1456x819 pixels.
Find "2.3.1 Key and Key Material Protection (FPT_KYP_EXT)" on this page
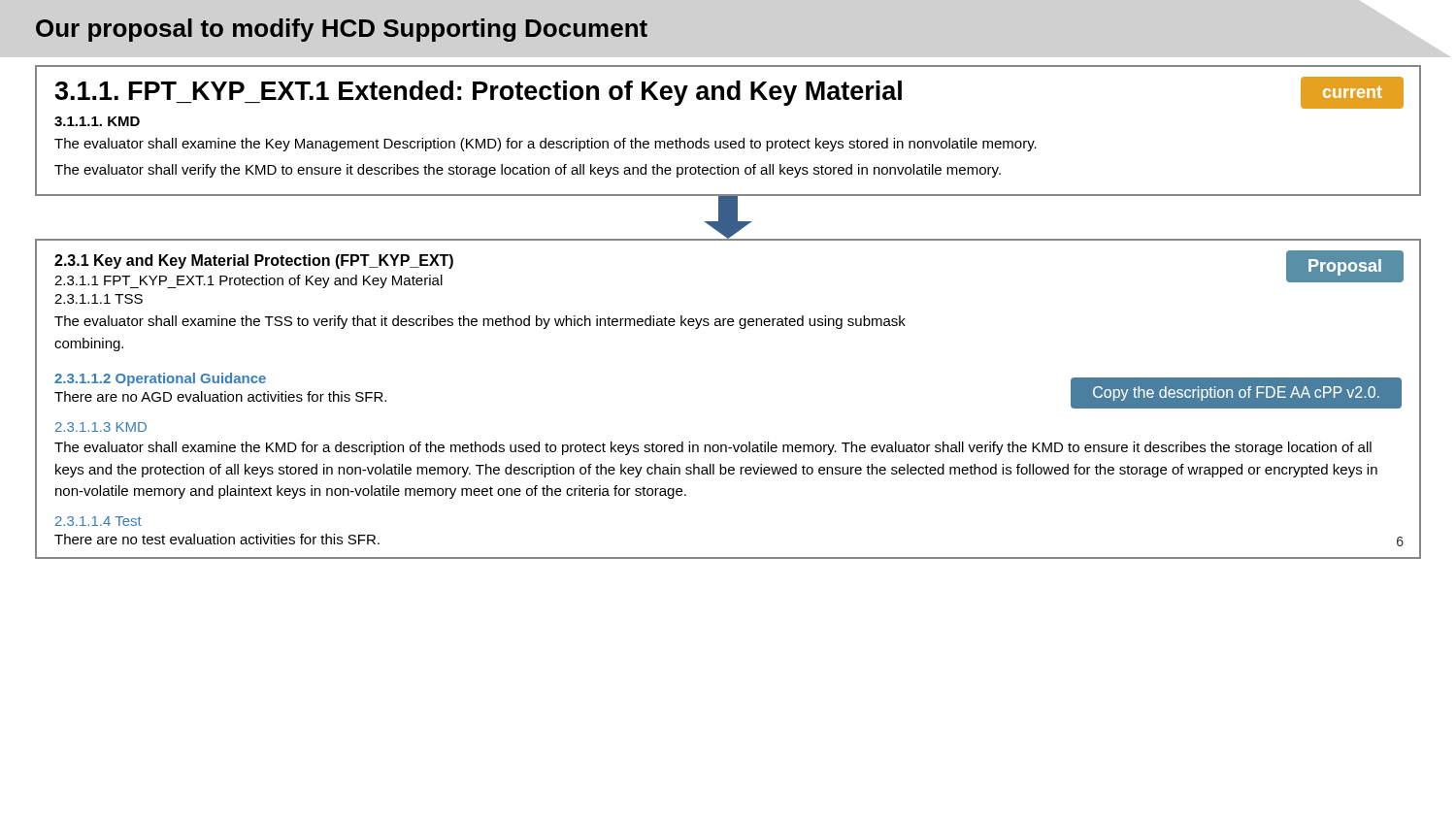(x=254, y=261)
